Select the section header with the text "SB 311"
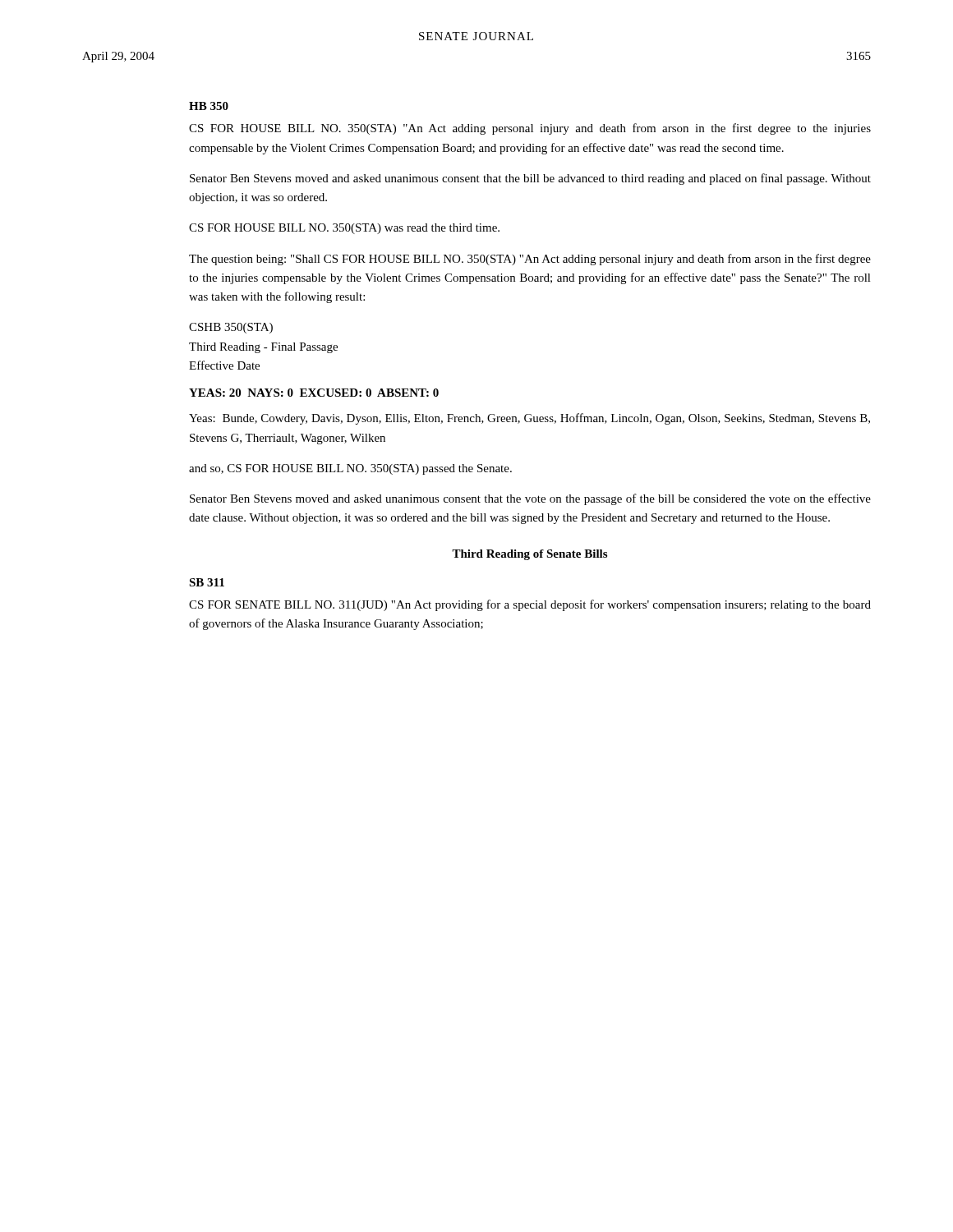The width and height of the screenshot is (953, 1232). coord(207,582)
